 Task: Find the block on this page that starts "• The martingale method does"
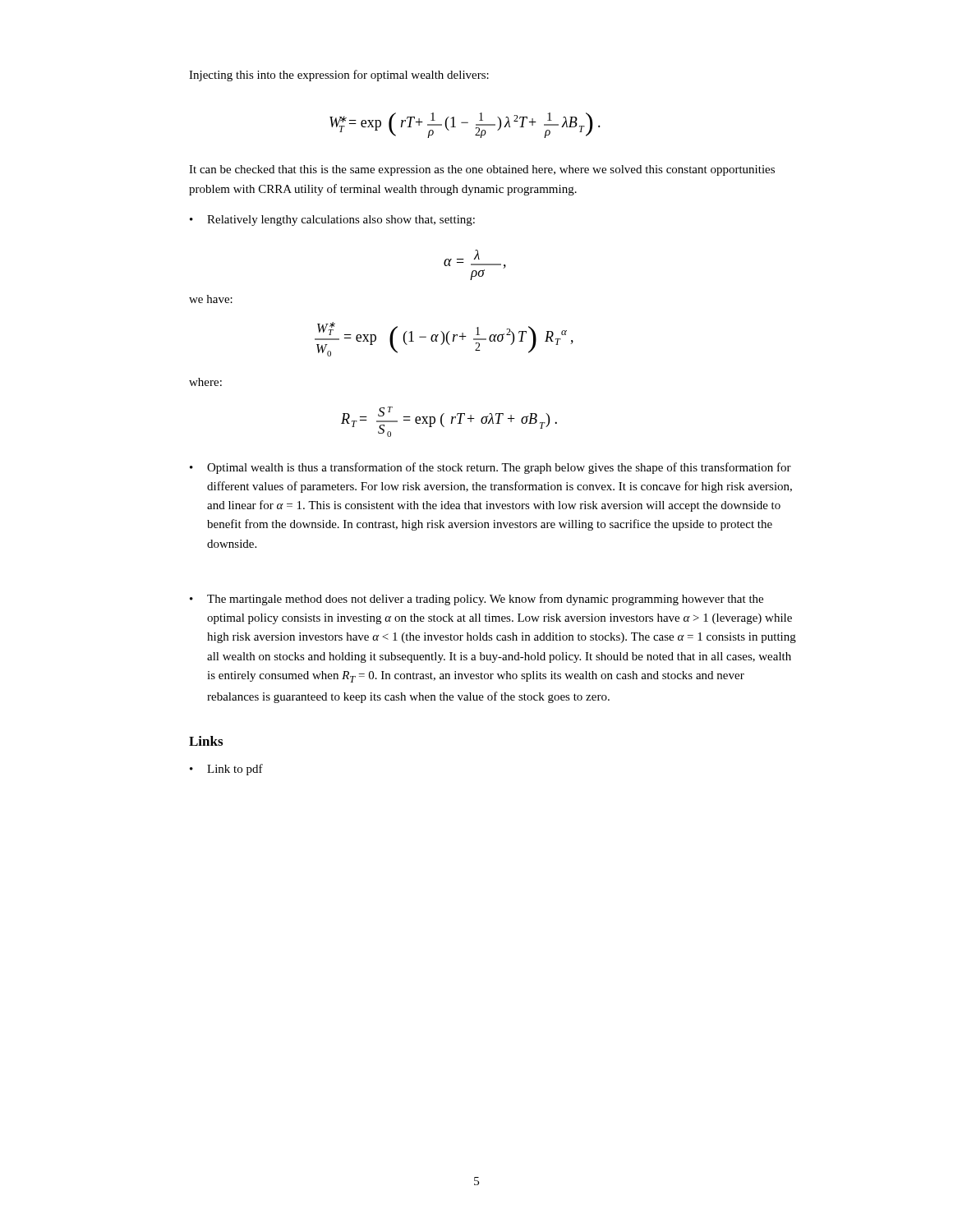493,648
